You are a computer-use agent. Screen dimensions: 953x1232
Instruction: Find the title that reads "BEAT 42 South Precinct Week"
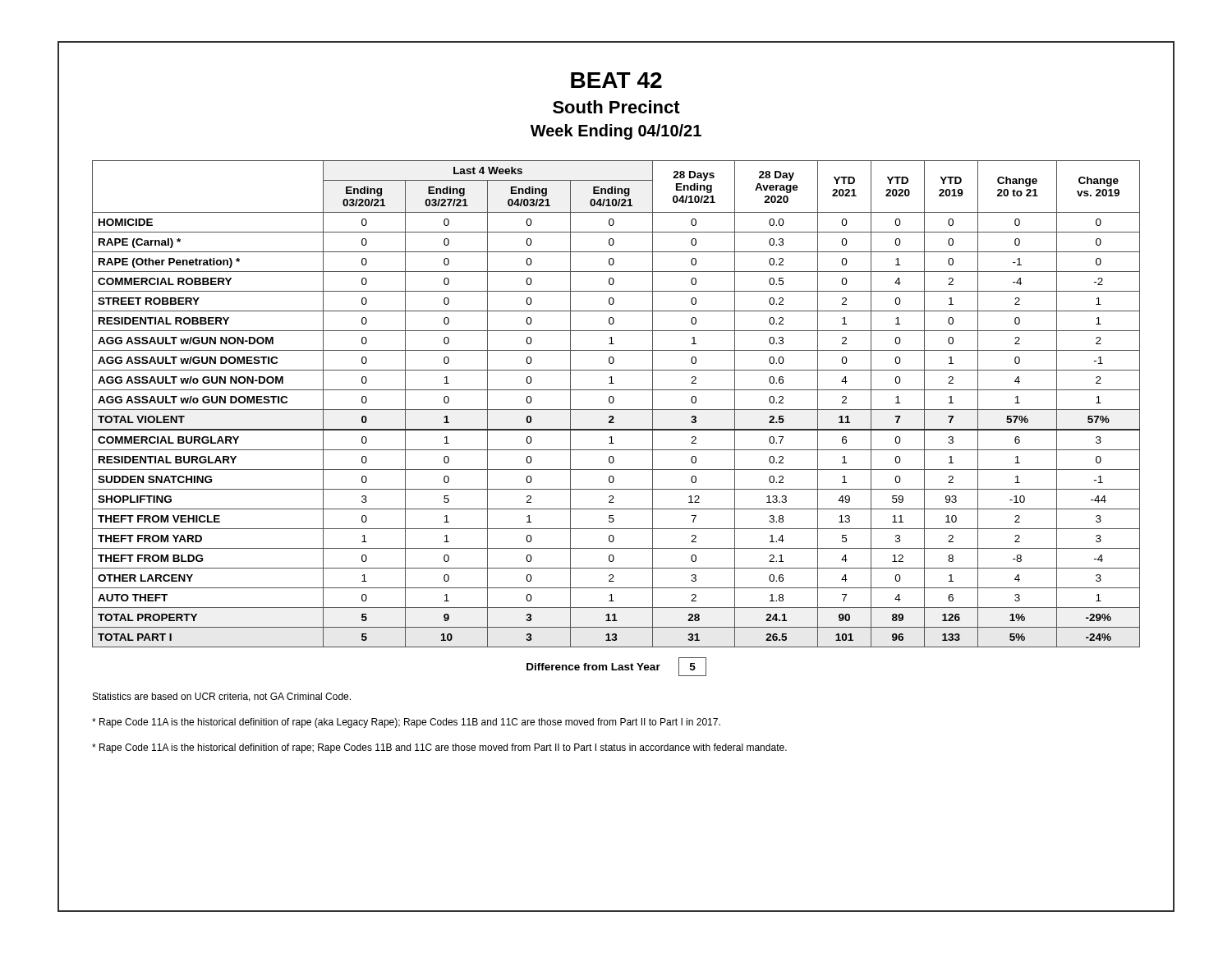(616, 104)
